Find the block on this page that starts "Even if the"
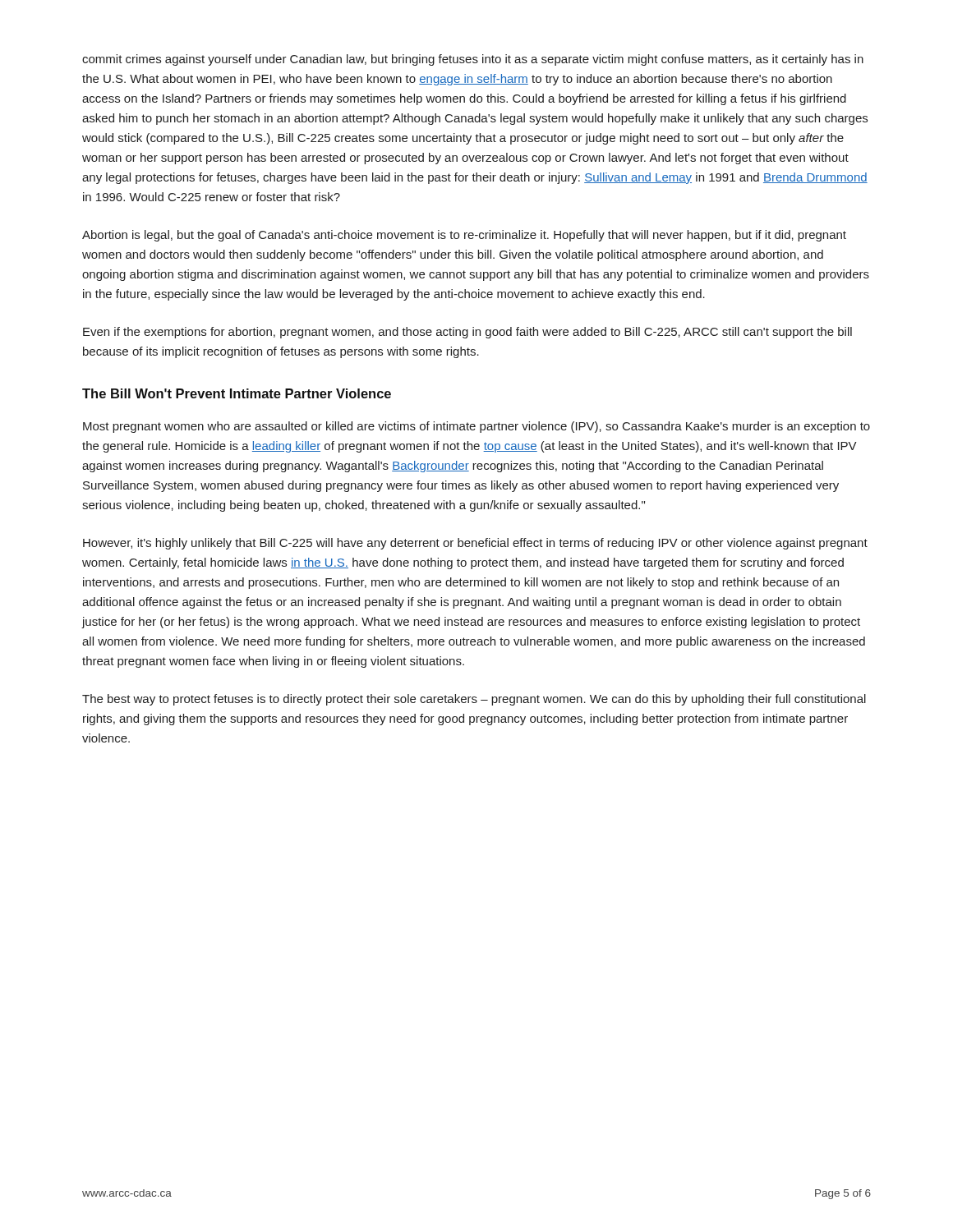This screenshot has width=953, height=1232. point(467,341)
